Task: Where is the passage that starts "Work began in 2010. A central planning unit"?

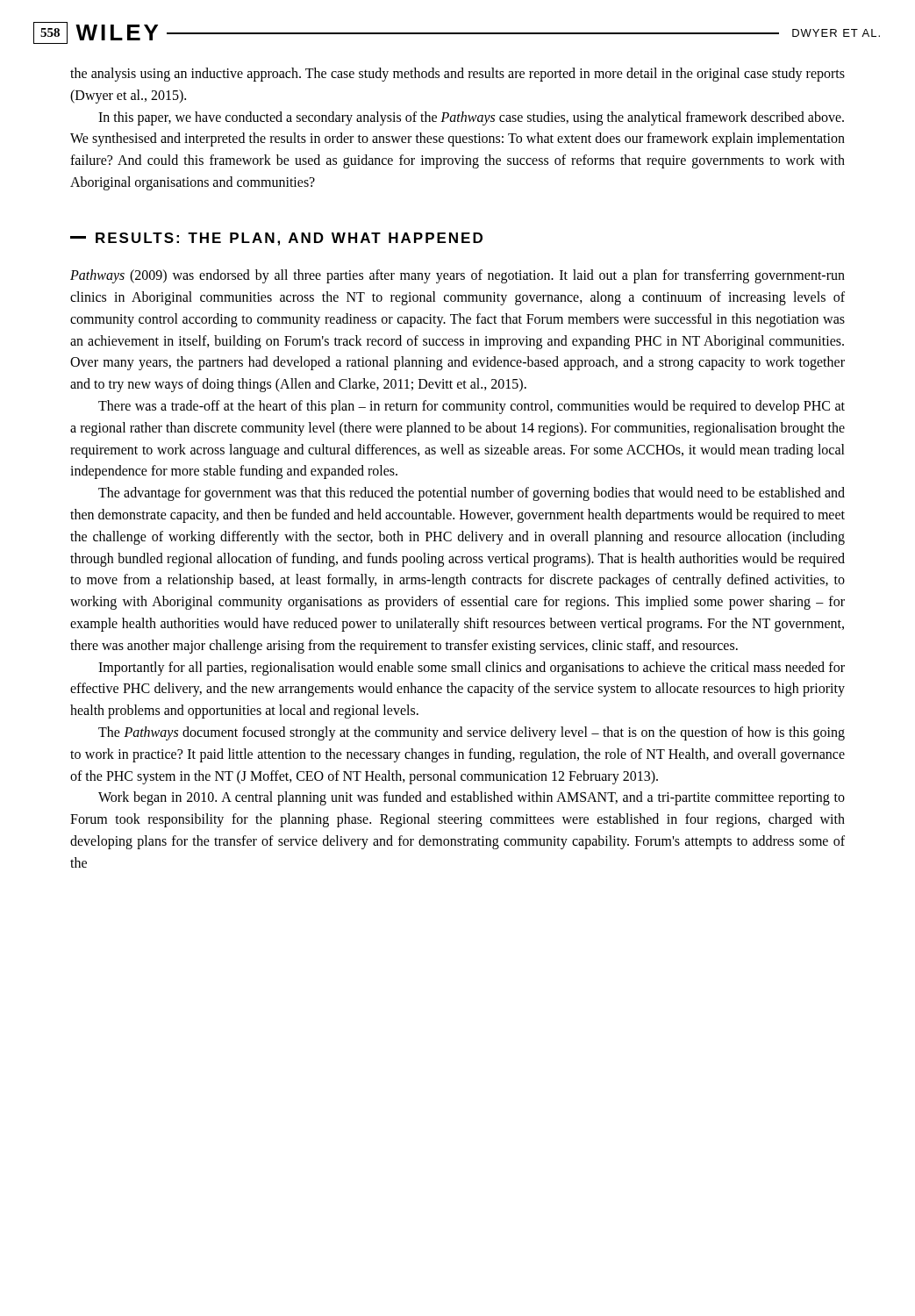Action: point(458,830)
